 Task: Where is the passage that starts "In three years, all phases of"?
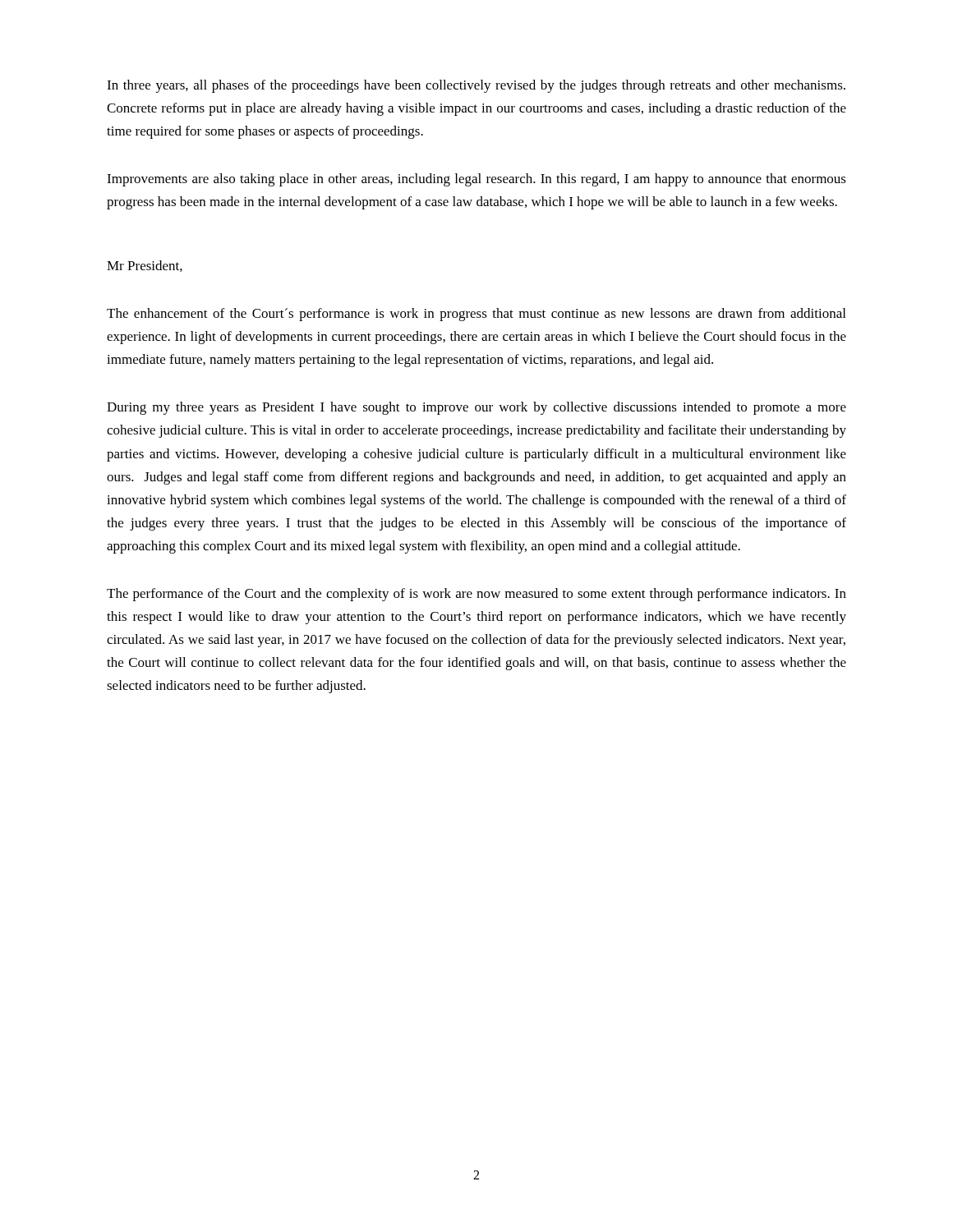tap(476, 108)
